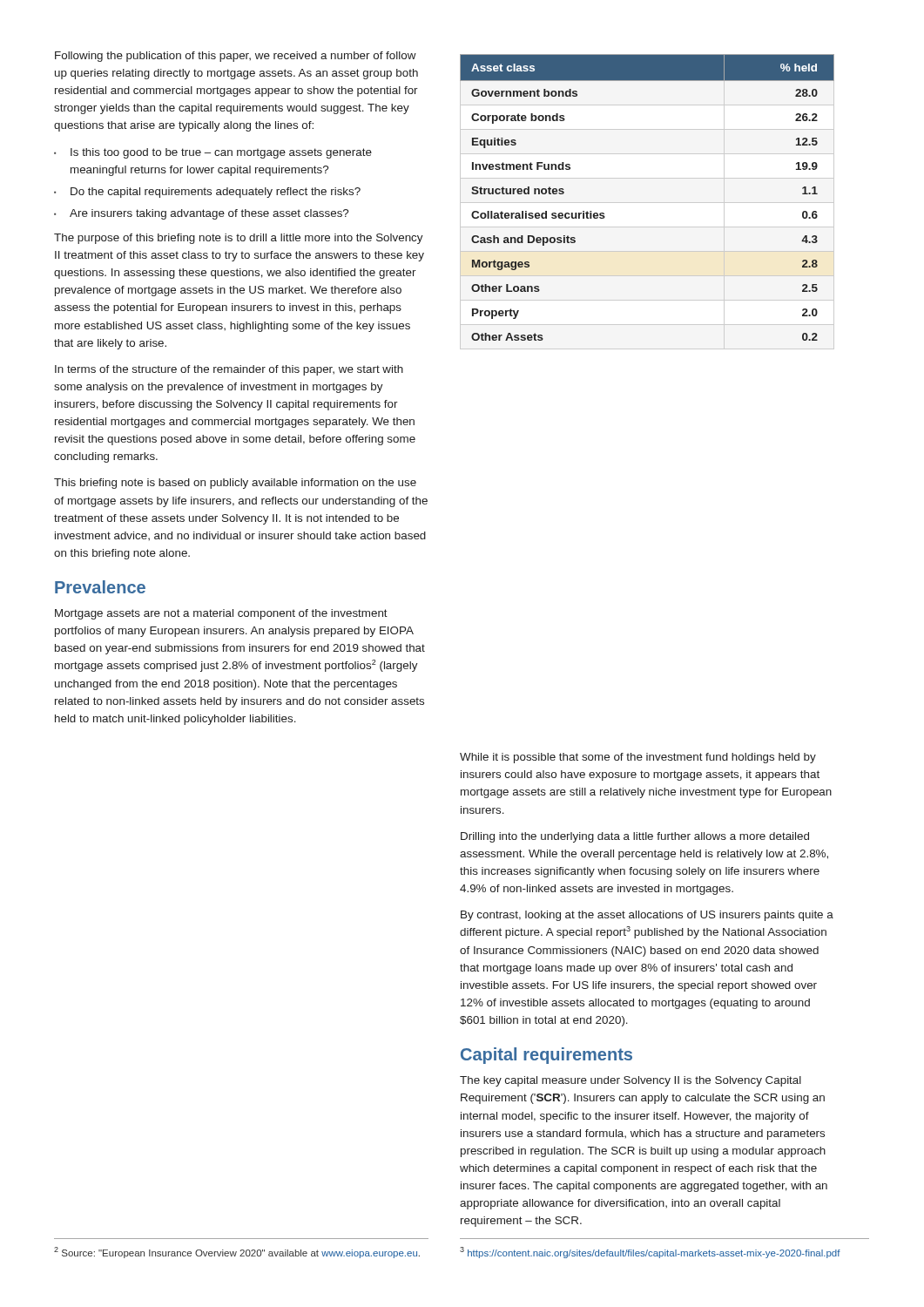The height and width of the screenshot is (1307, 924).
Task: Locate the region starting "The purpose of"
Action: point(239,290)
